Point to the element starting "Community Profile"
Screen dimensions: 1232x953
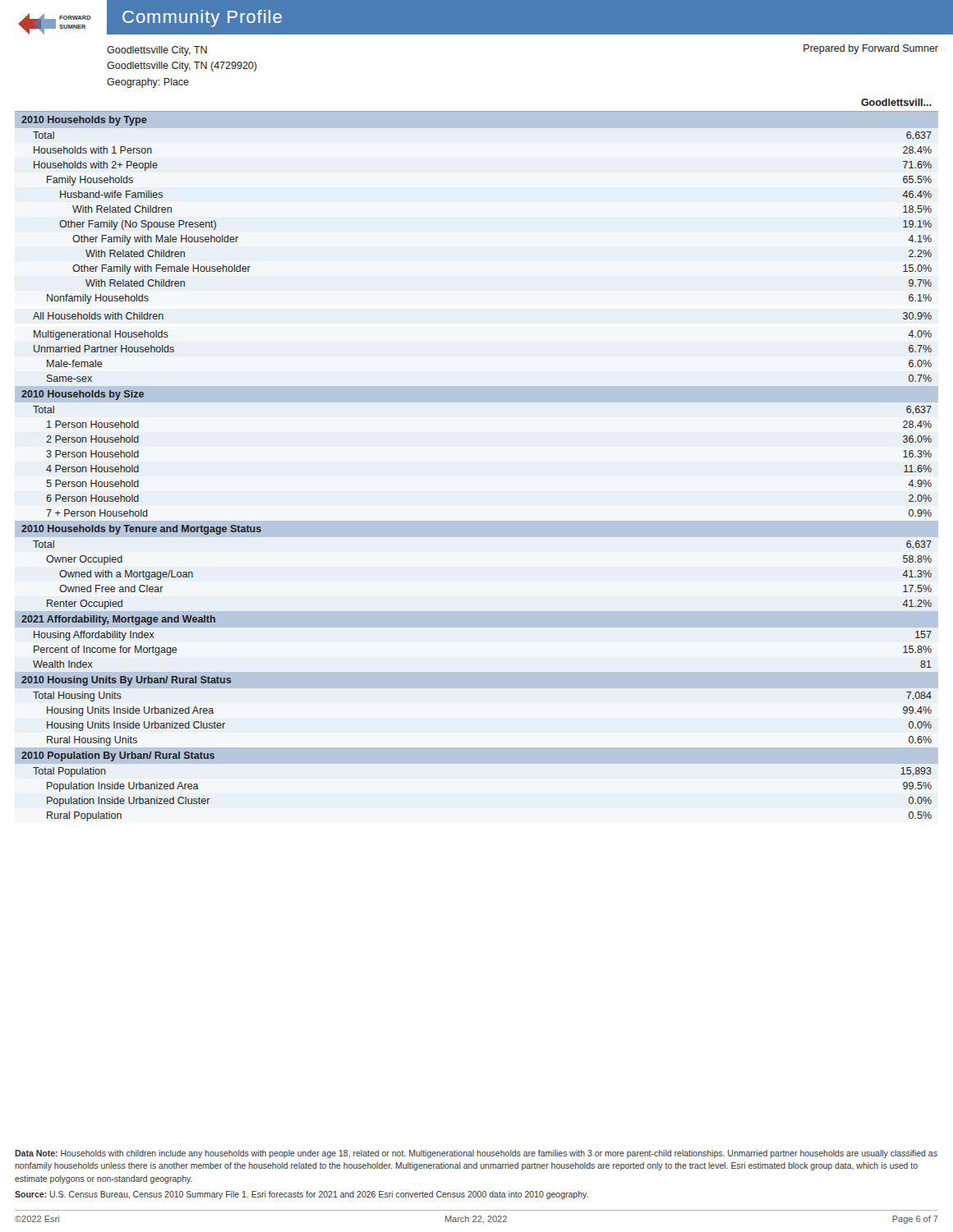pyautogui.click(x=202, y=17)
